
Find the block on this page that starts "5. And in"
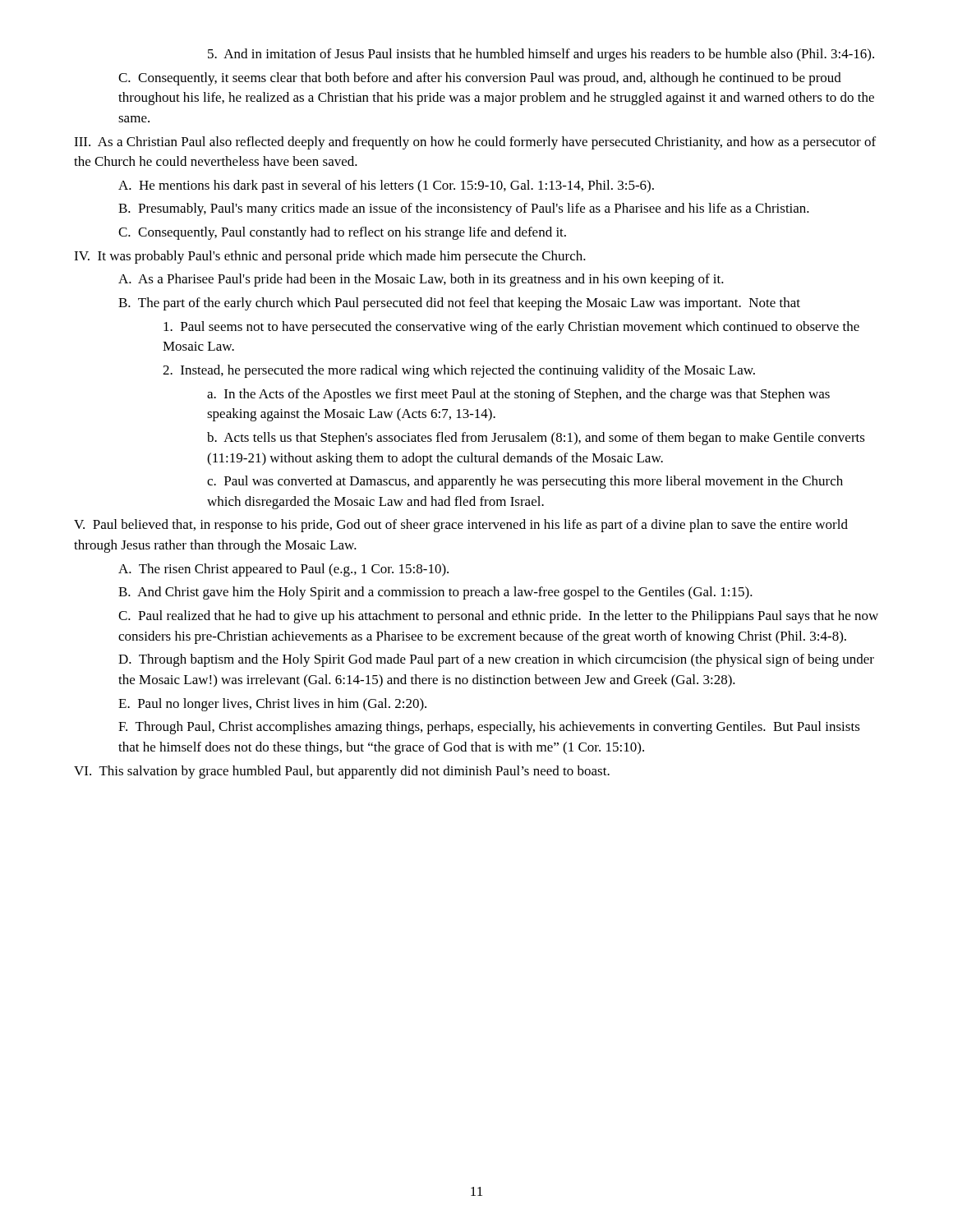(x=541, y=54)
